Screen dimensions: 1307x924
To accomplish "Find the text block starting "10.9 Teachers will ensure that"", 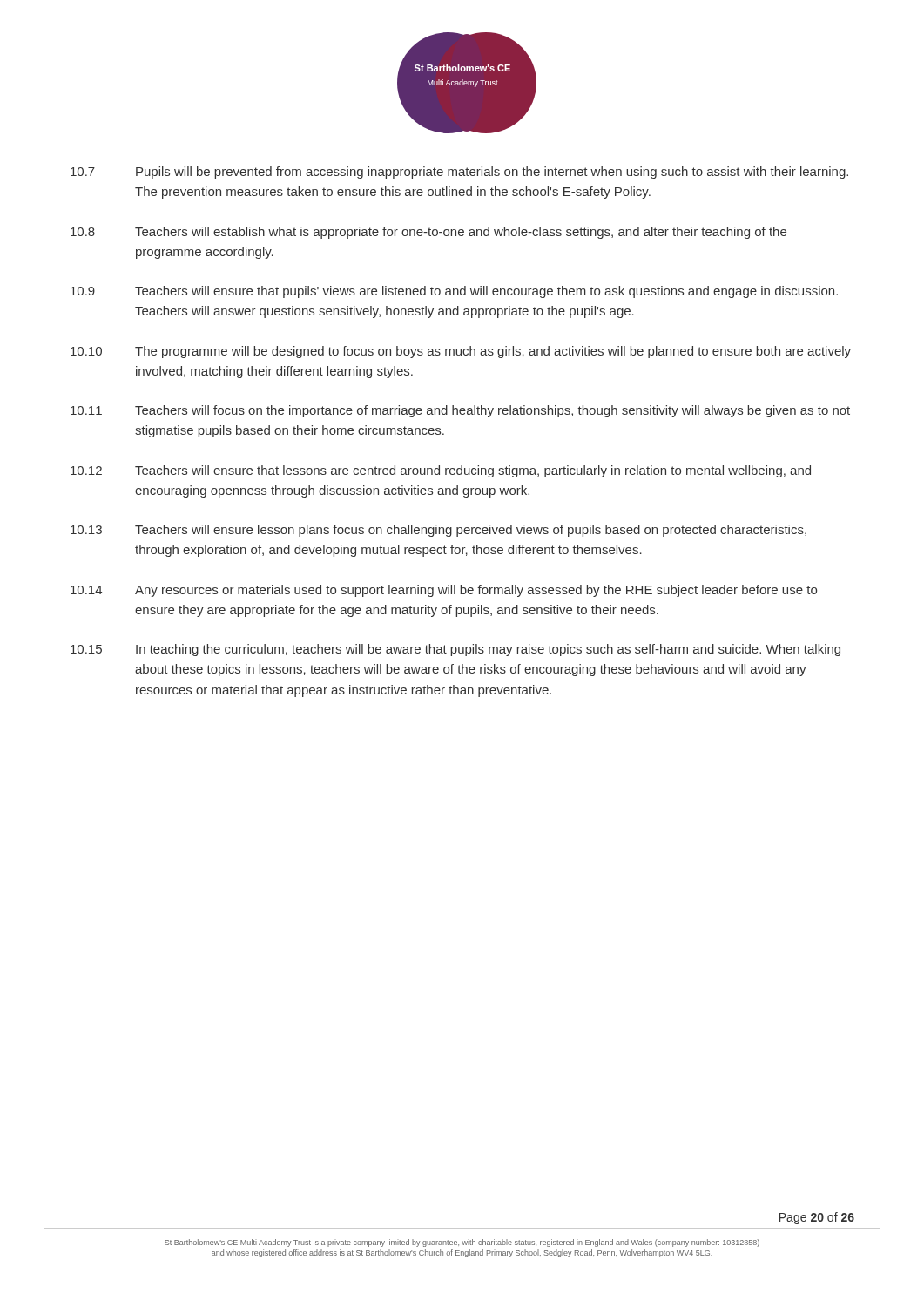I will [x=462, y=301].
